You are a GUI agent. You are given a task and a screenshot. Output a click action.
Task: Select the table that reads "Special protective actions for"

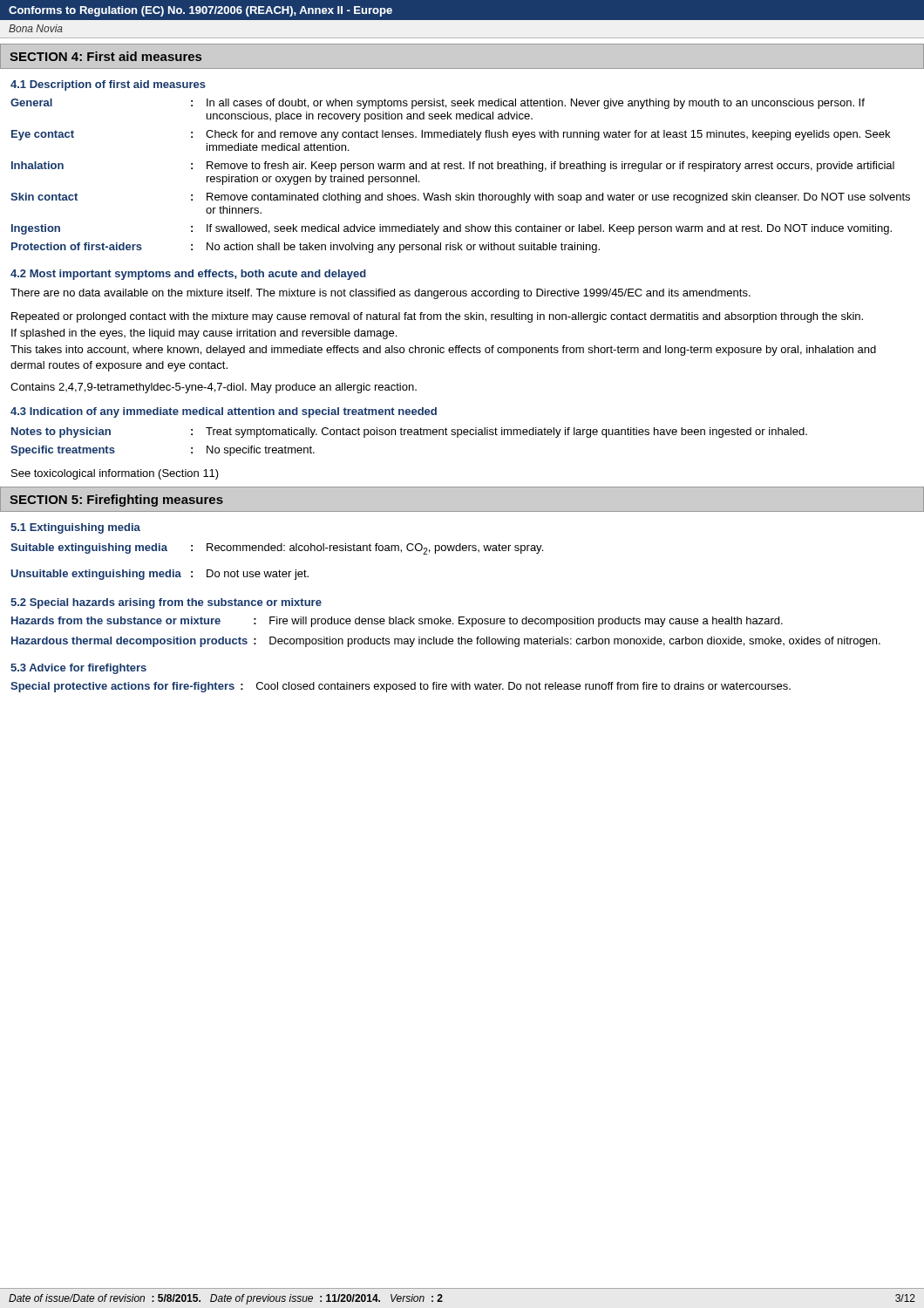(462, 686)
